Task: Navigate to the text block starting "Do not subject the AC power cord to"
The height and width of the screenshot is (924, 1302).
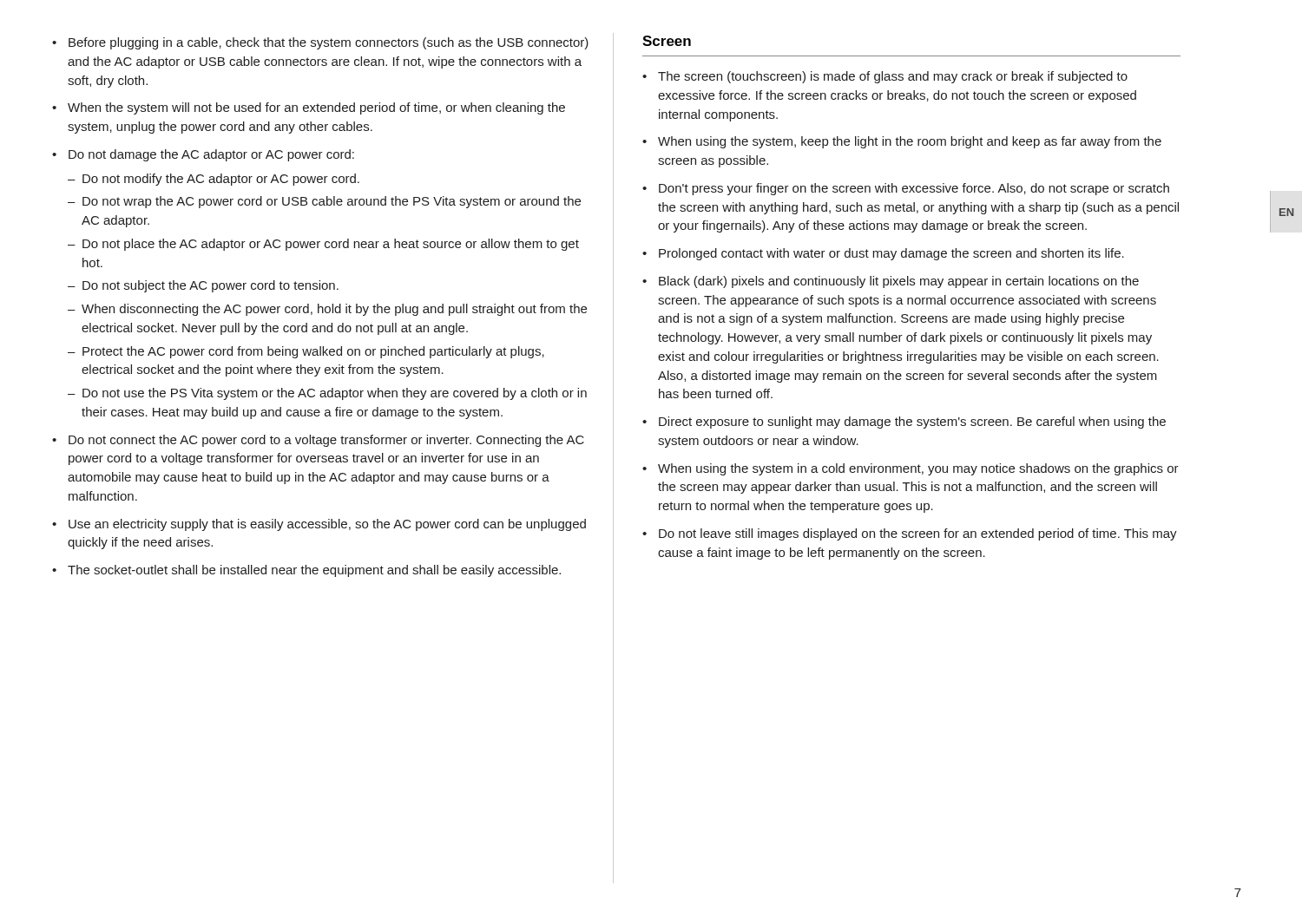Action: (x=210, y=285)
